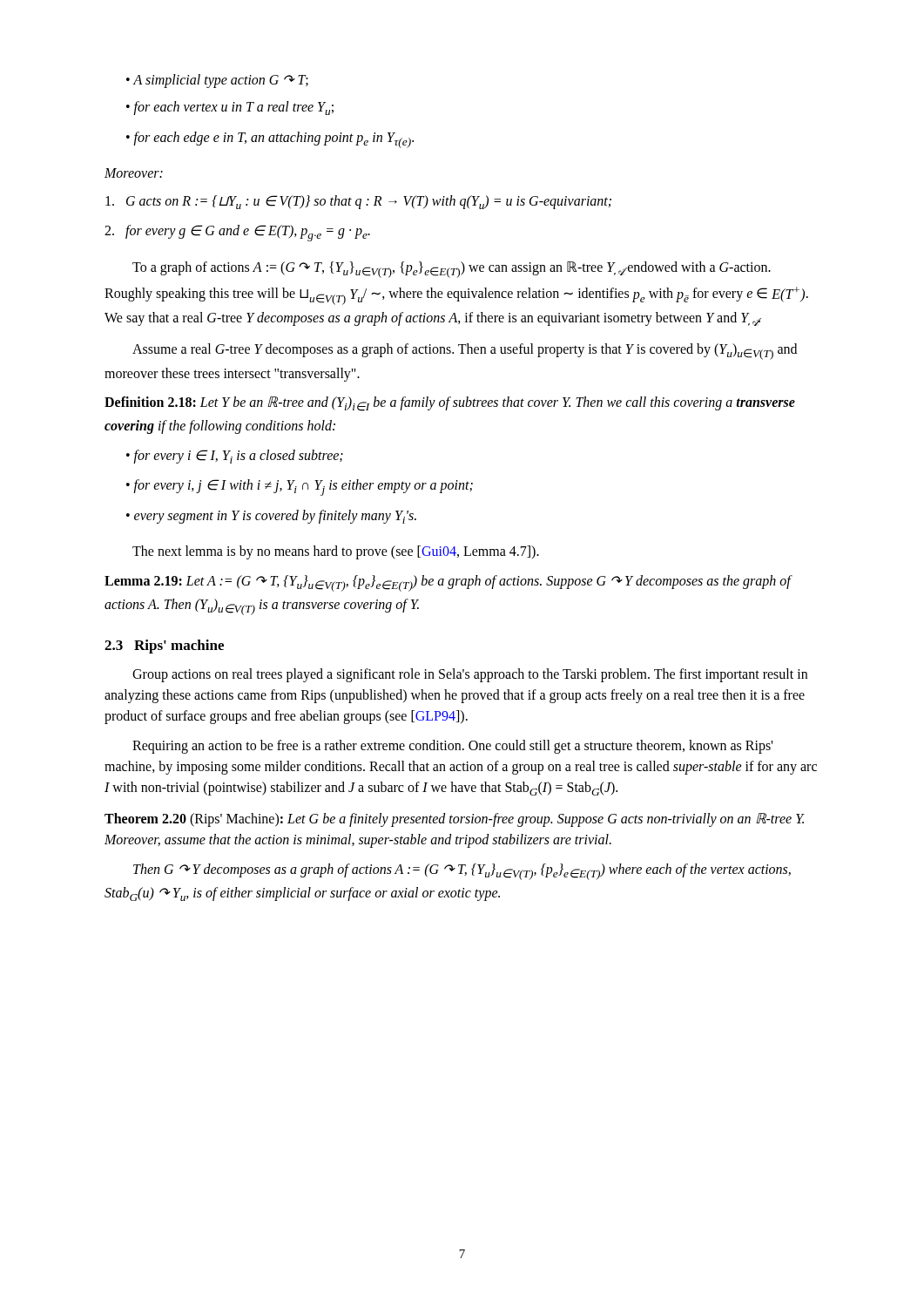Select the list item containing "2.for every g ∈ G and e ∈"

pyautogui.click(x=238, y=231)
